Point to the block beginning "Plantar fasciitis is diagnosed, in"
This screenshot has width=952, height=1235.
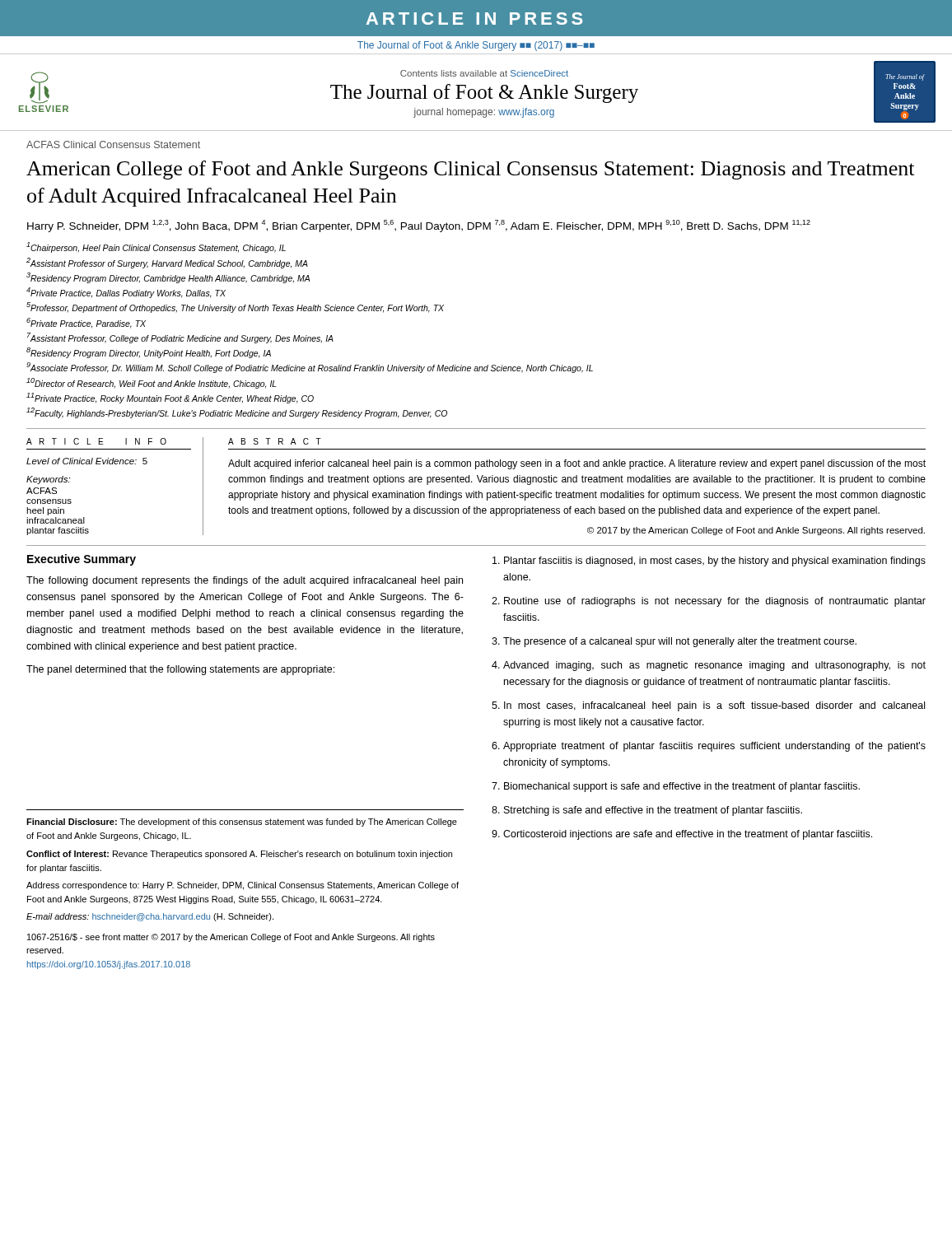(x=714, y=698)
